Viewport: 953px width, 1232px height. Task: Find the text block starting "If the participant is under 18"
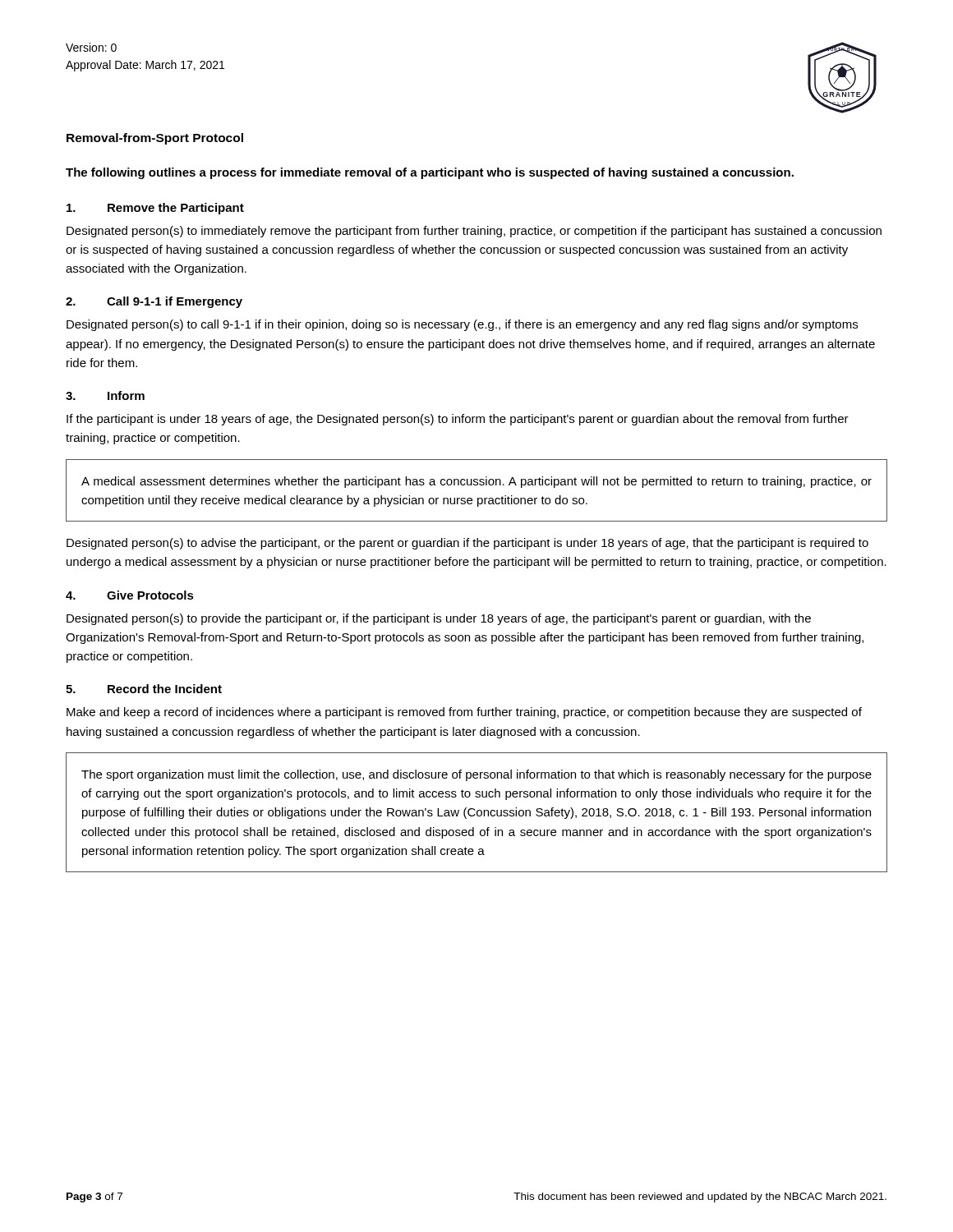click(x=457, y=428)
